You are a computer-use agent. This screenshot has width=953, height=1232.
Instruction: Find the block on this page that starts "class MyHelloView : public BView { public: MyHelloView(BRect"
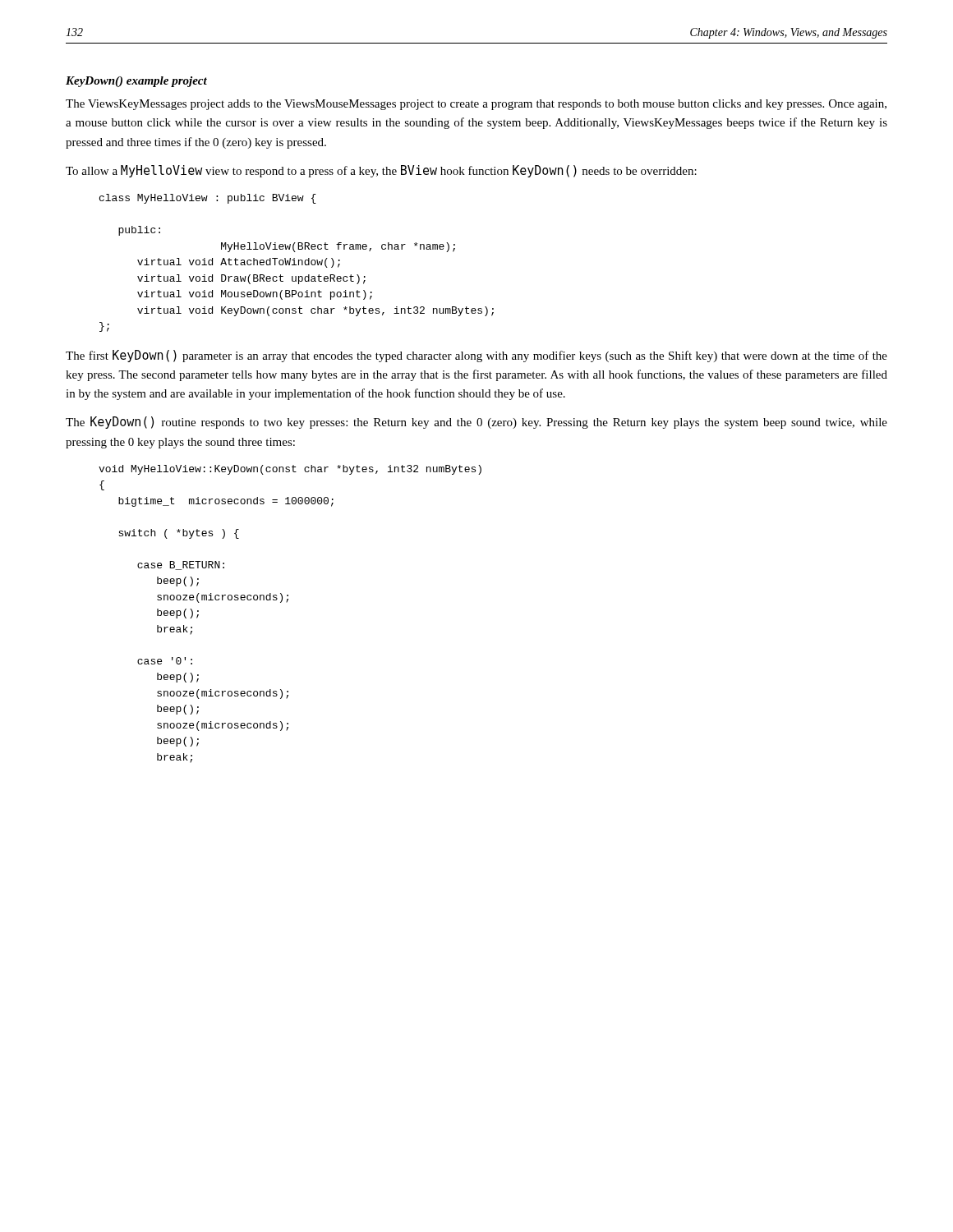[x=297, y=262]
